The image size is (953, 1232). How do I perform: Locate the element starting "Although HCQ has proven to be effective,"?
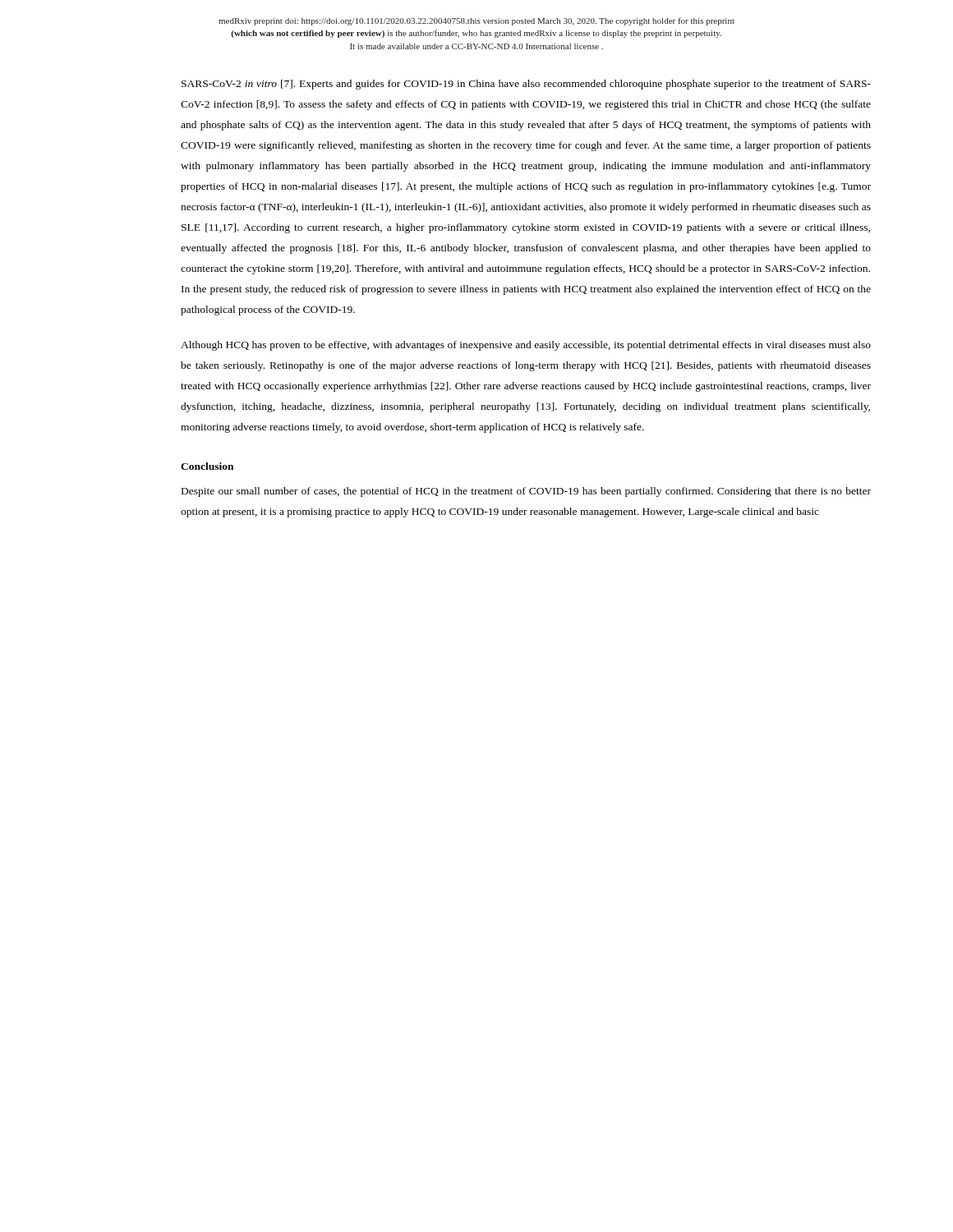click(x=526, y=385)
